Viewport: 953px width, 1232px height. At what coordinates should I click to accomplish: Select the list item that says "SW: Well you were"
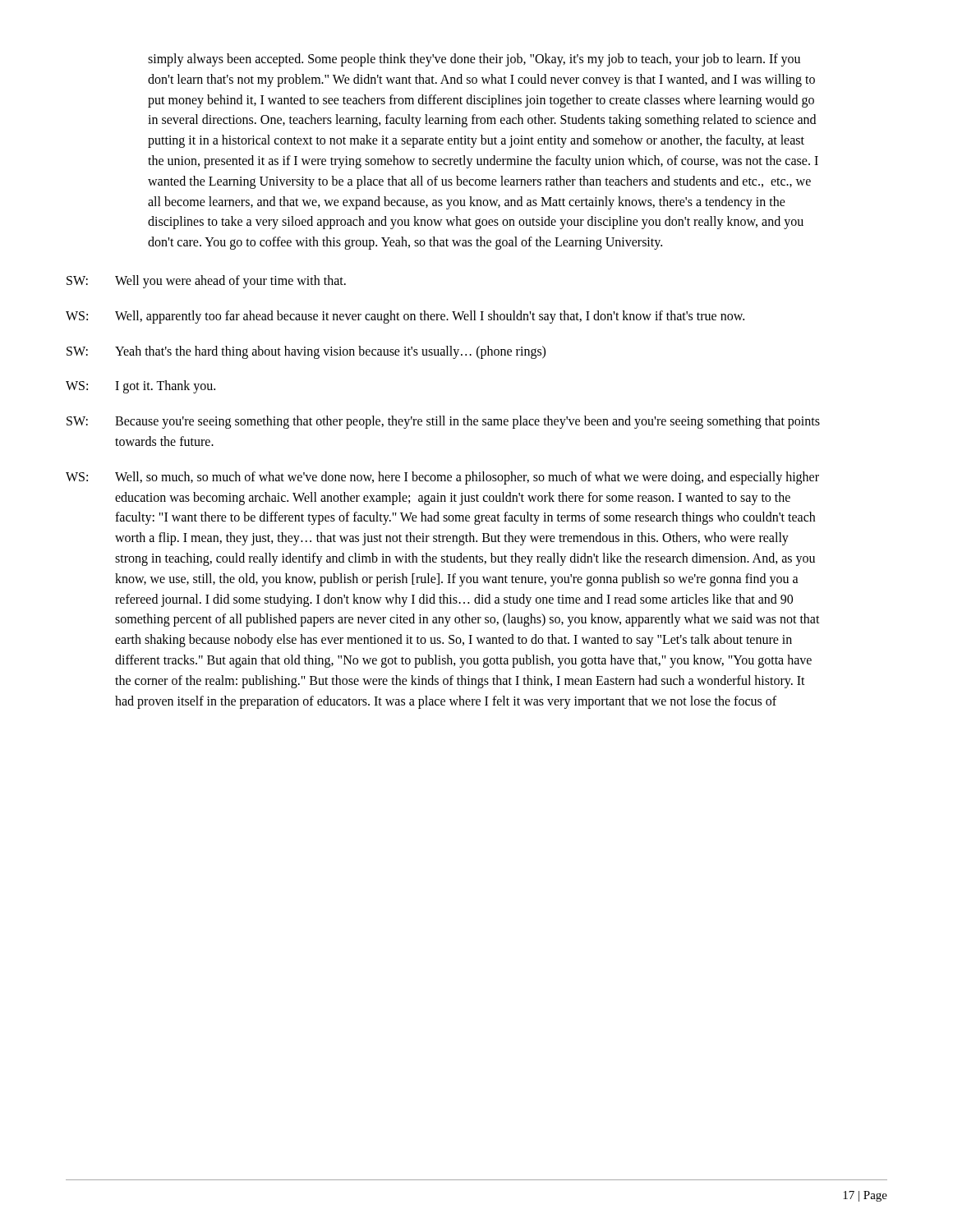pyautogui.click(x=206, y=282)
